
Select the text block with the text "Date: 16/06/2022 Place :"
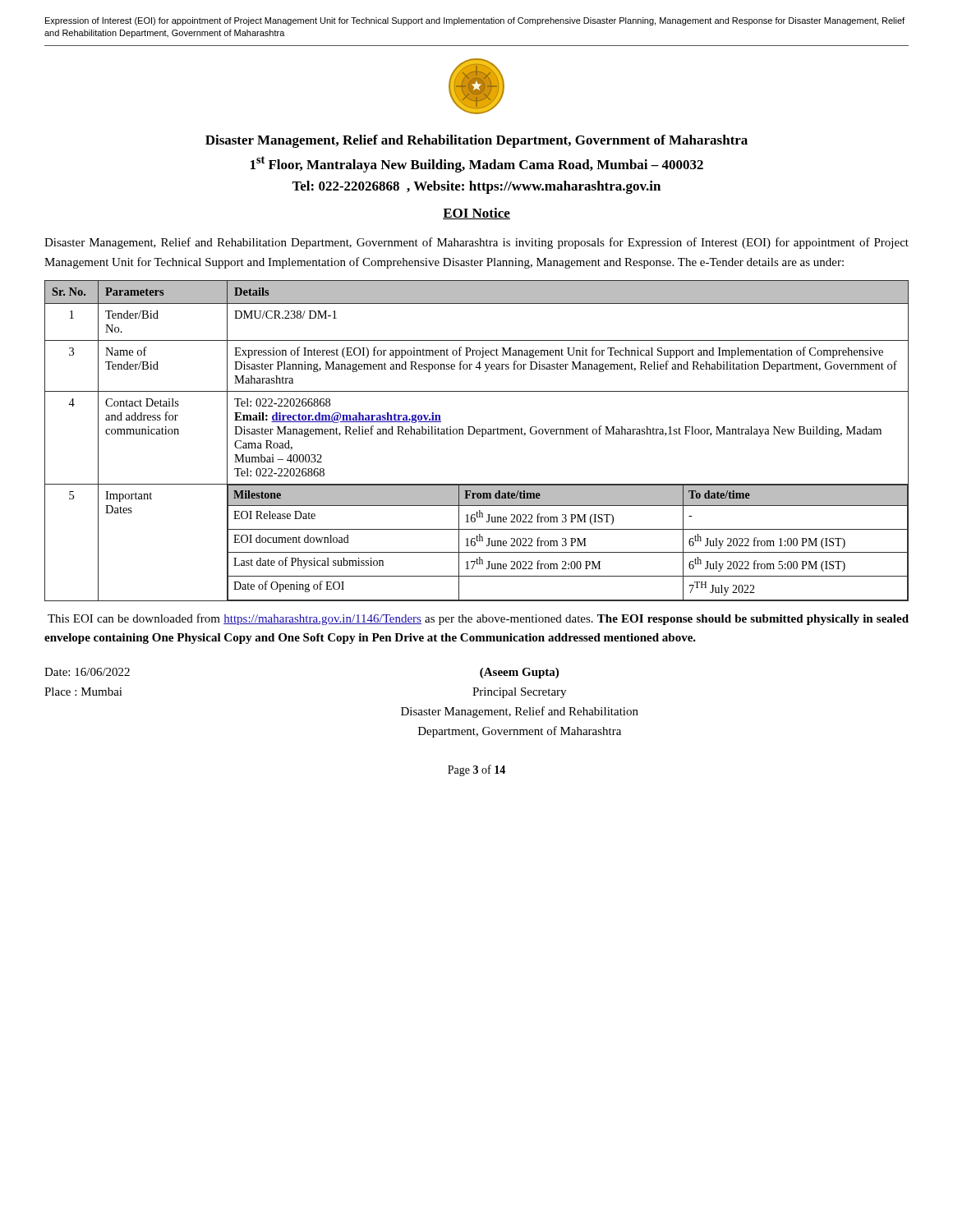pos(87,682)
